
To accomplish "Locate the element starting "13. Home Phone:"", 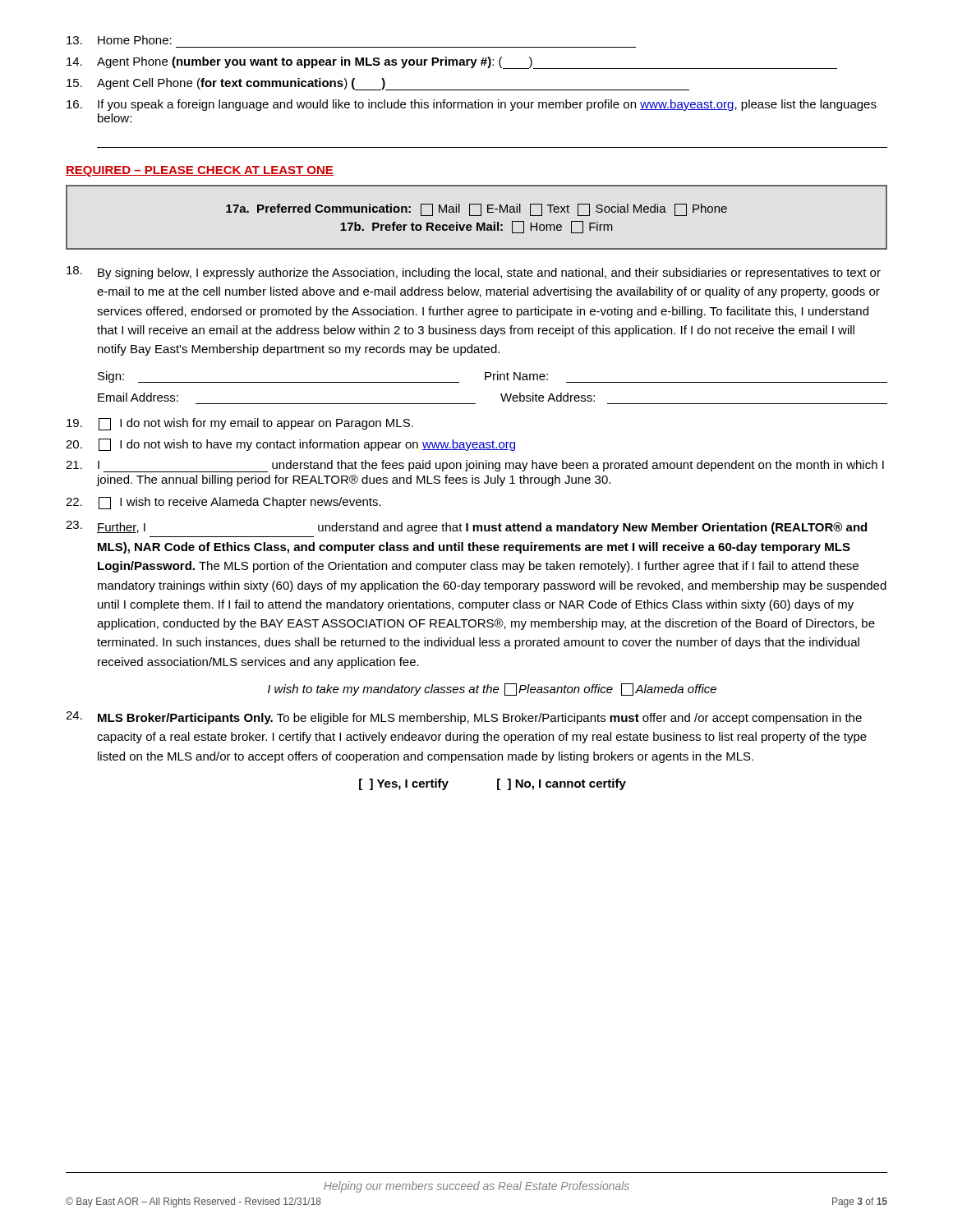I will (351, 40).
